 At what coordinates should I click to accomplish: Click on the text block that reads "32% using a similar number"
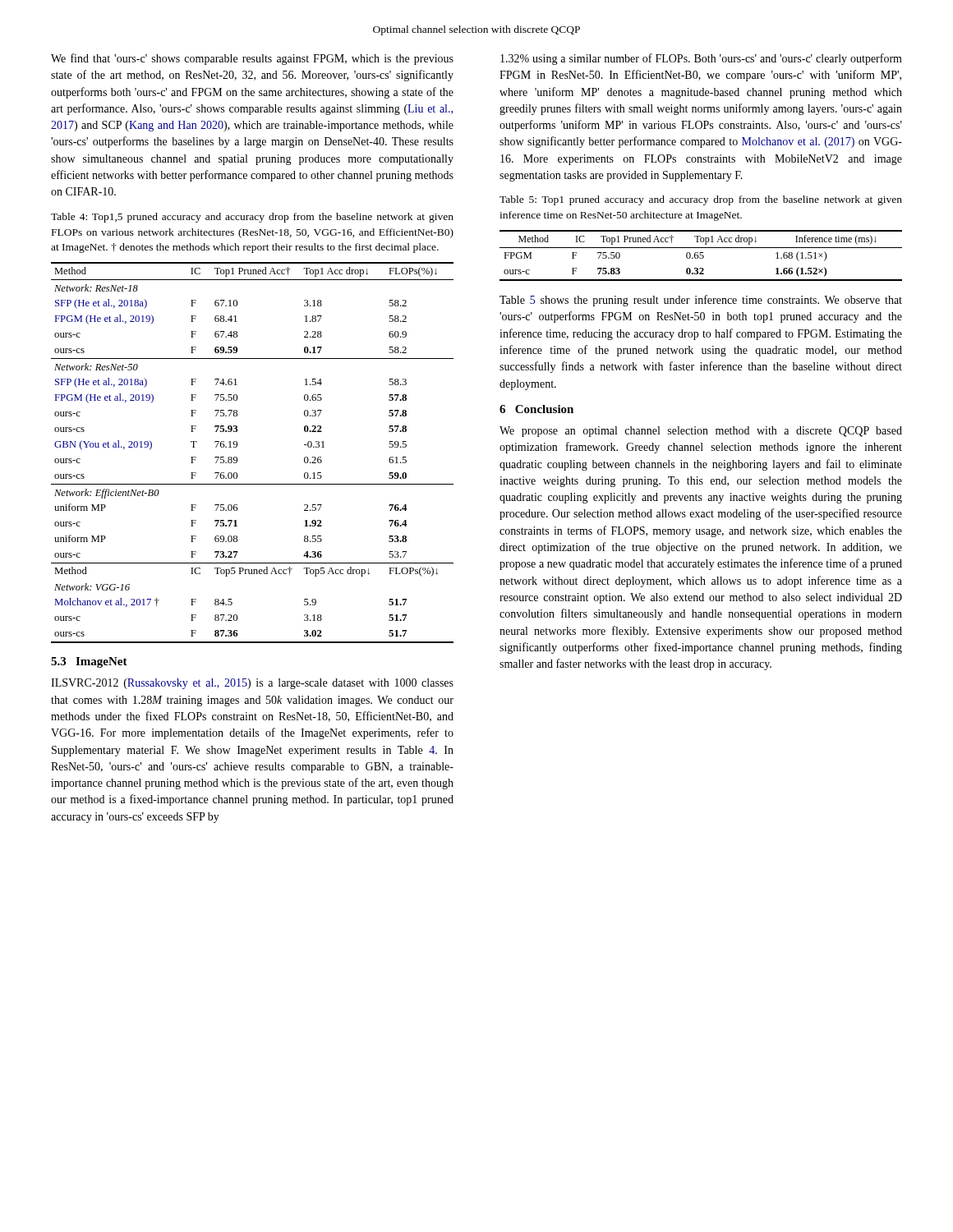(701, 117)
